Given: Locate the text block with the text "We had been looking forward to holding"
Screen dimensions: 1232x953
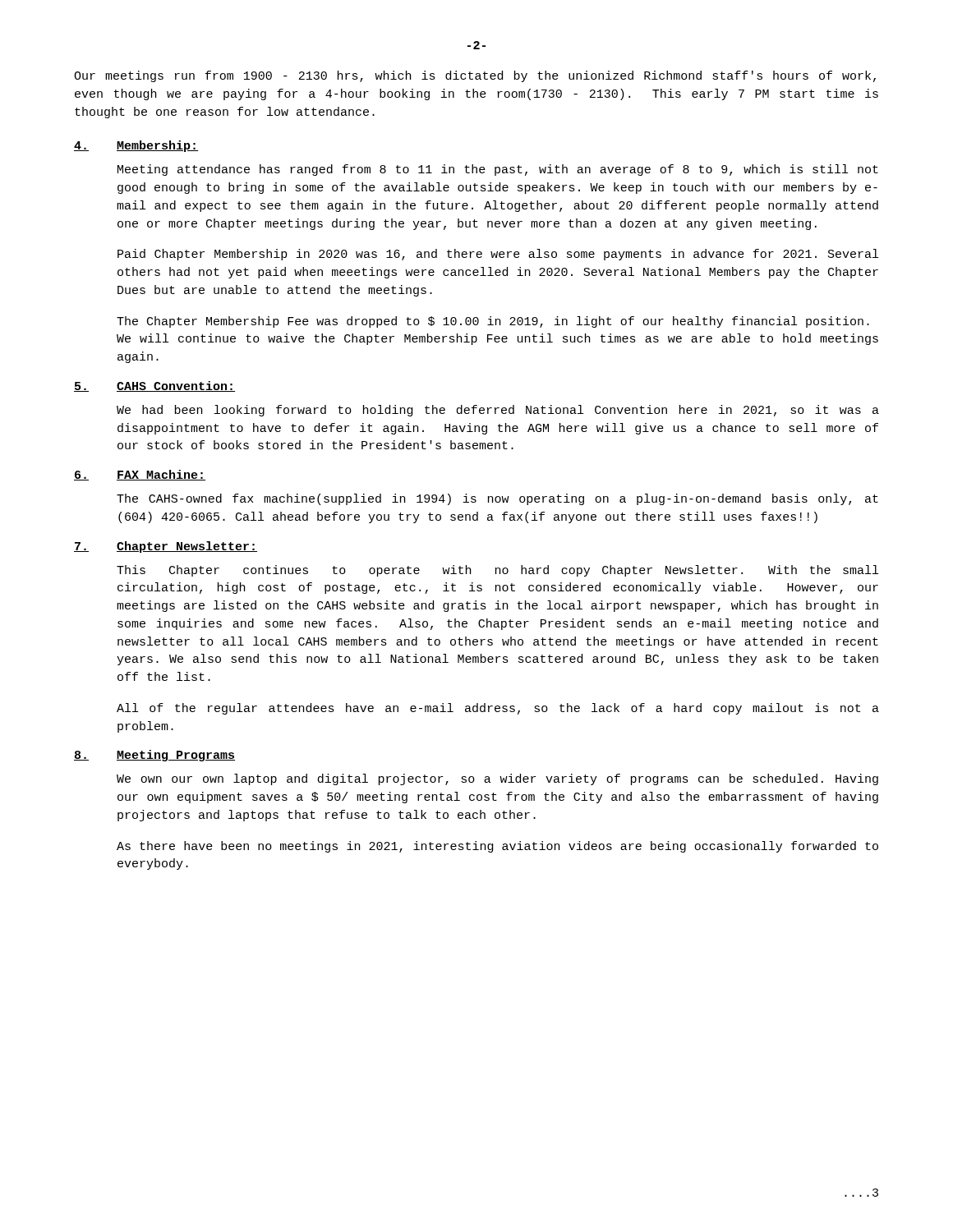Looking at the screenshot, I should click(498, 429).
